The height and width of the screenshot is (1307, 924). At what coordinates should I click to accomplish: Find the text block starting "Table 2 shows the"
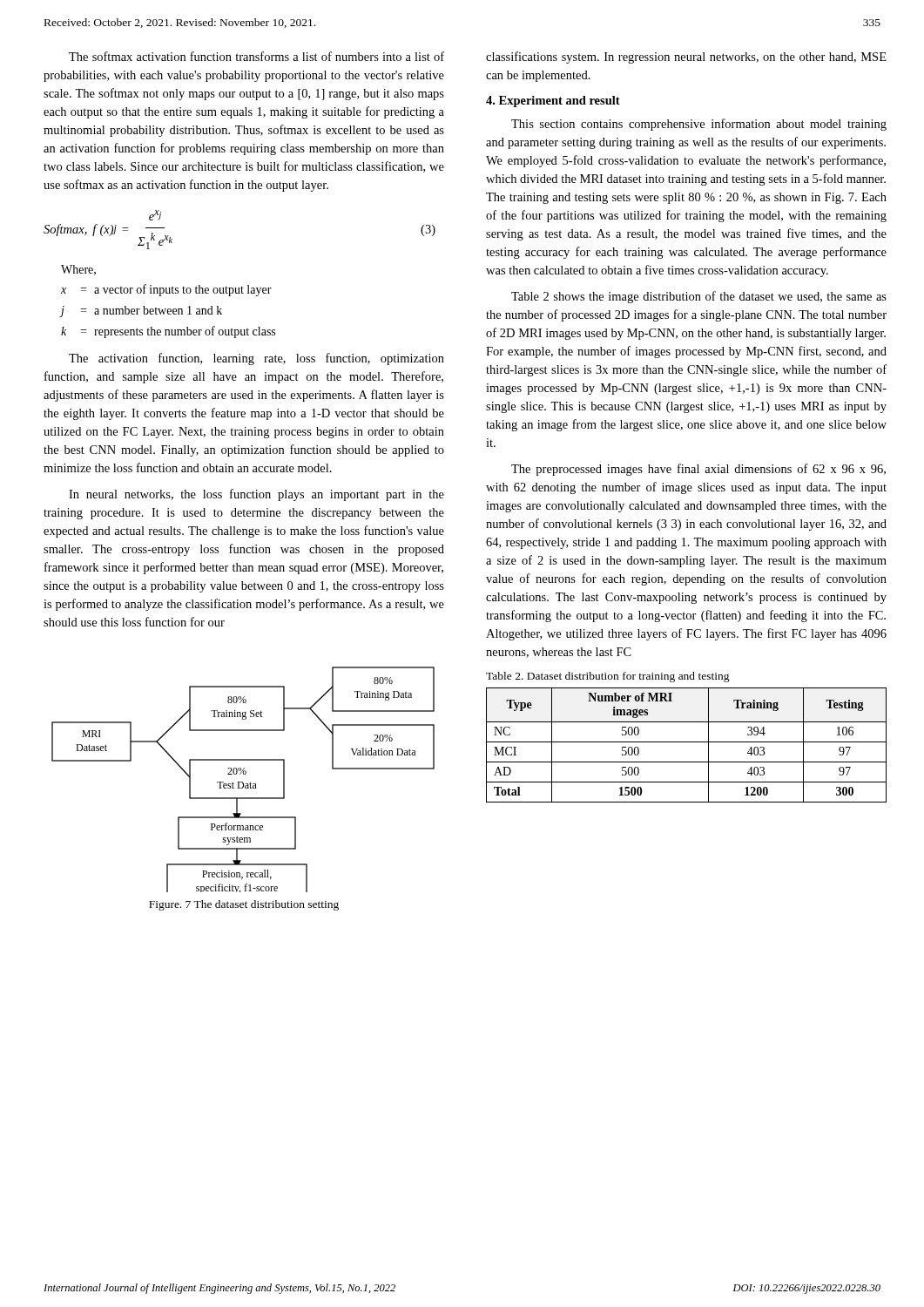[686, 370]
